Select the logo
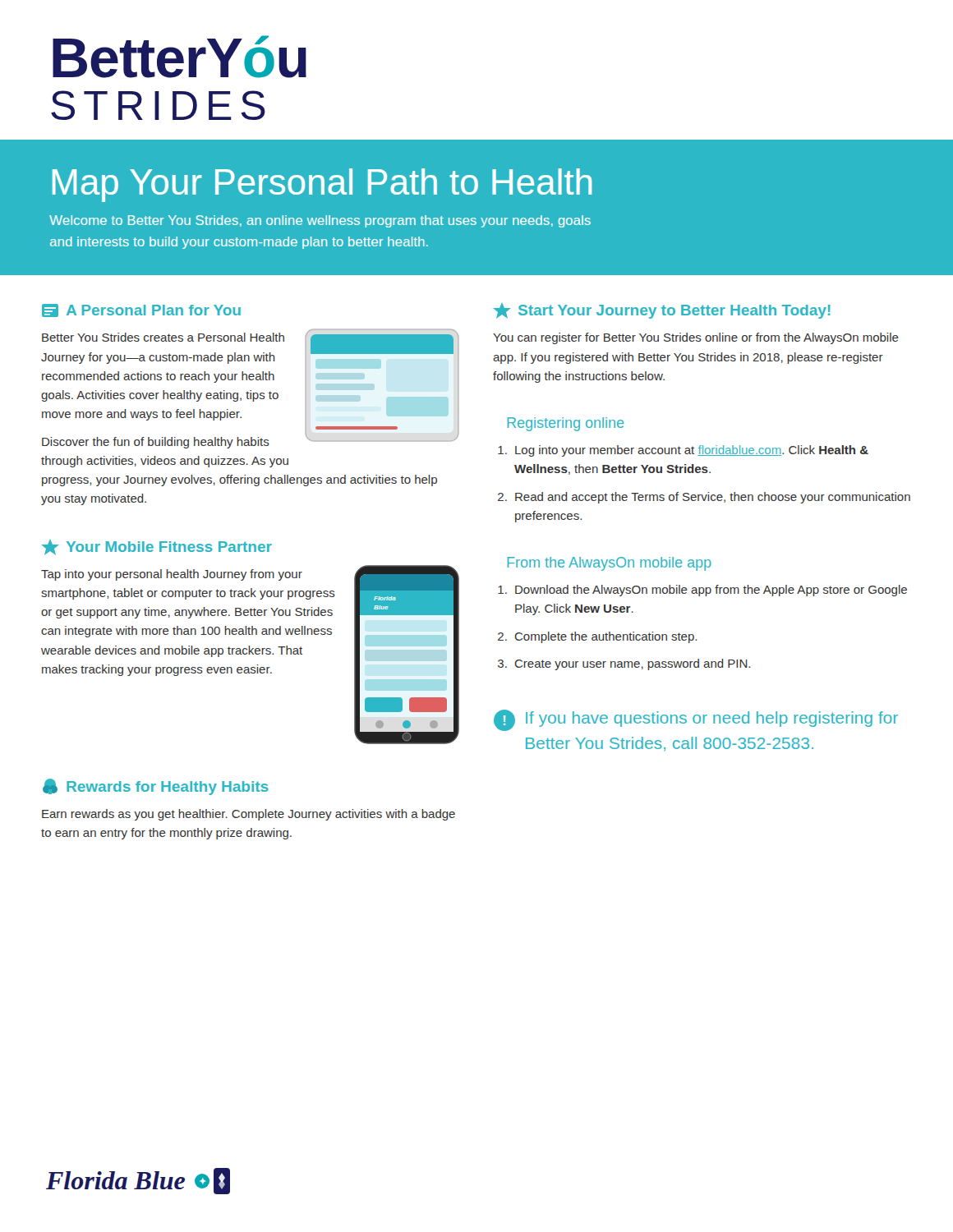The width and height of the screenshot is (953, 1232). click(x=139, y=1181)
